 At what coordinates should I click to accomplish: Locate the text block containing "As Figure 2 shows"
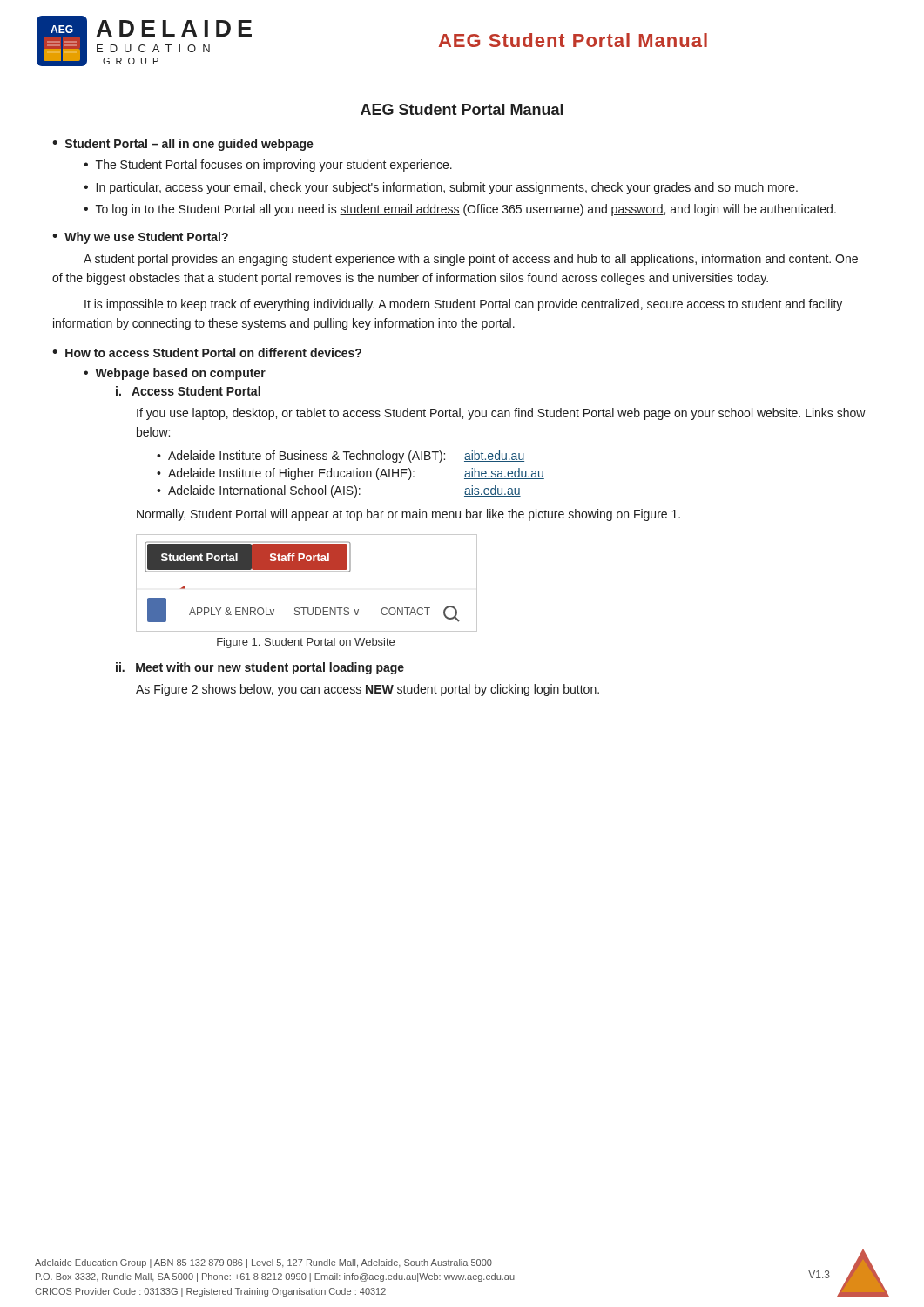coord(368,689)
